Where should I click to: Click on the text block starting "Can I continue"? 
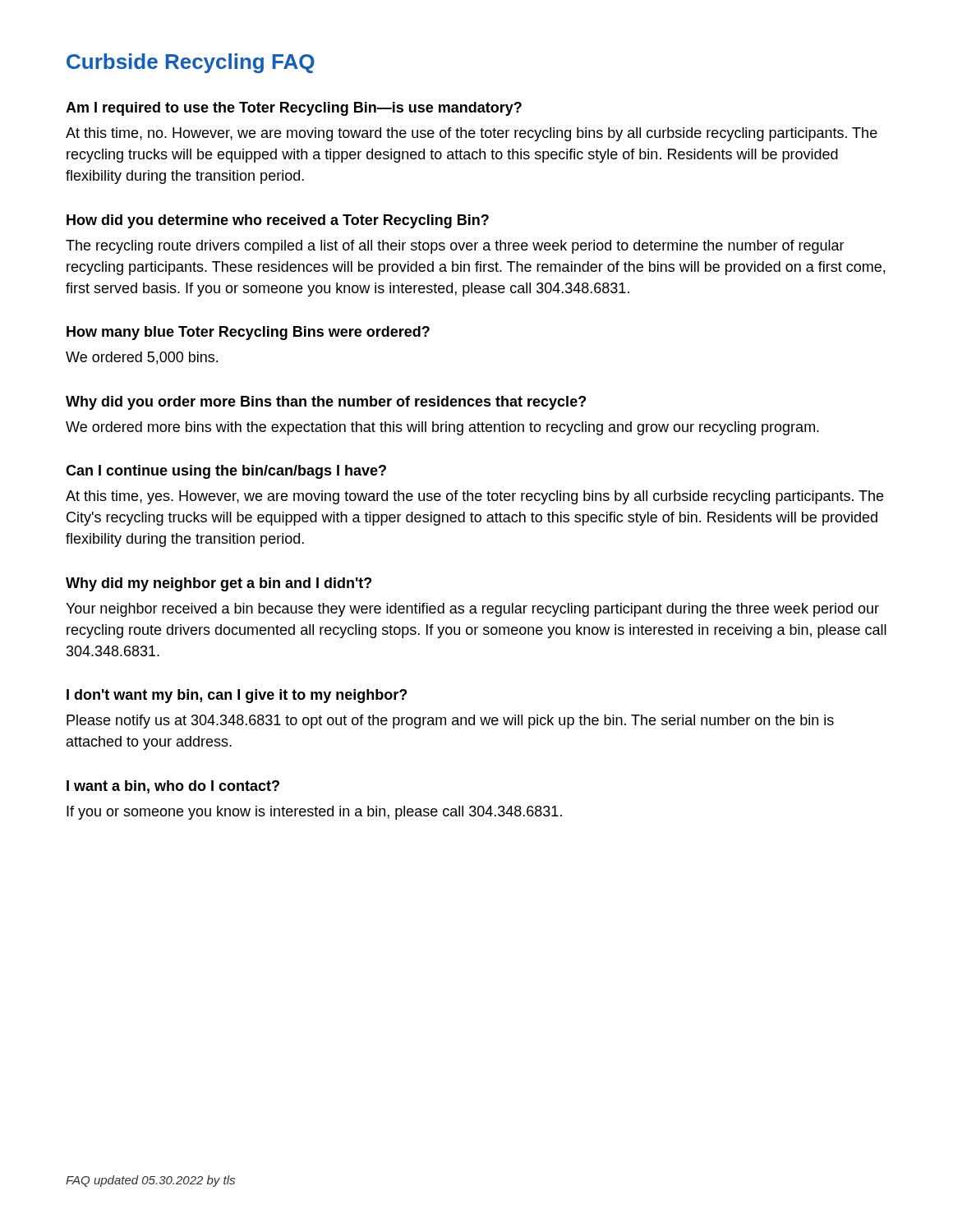476,505
